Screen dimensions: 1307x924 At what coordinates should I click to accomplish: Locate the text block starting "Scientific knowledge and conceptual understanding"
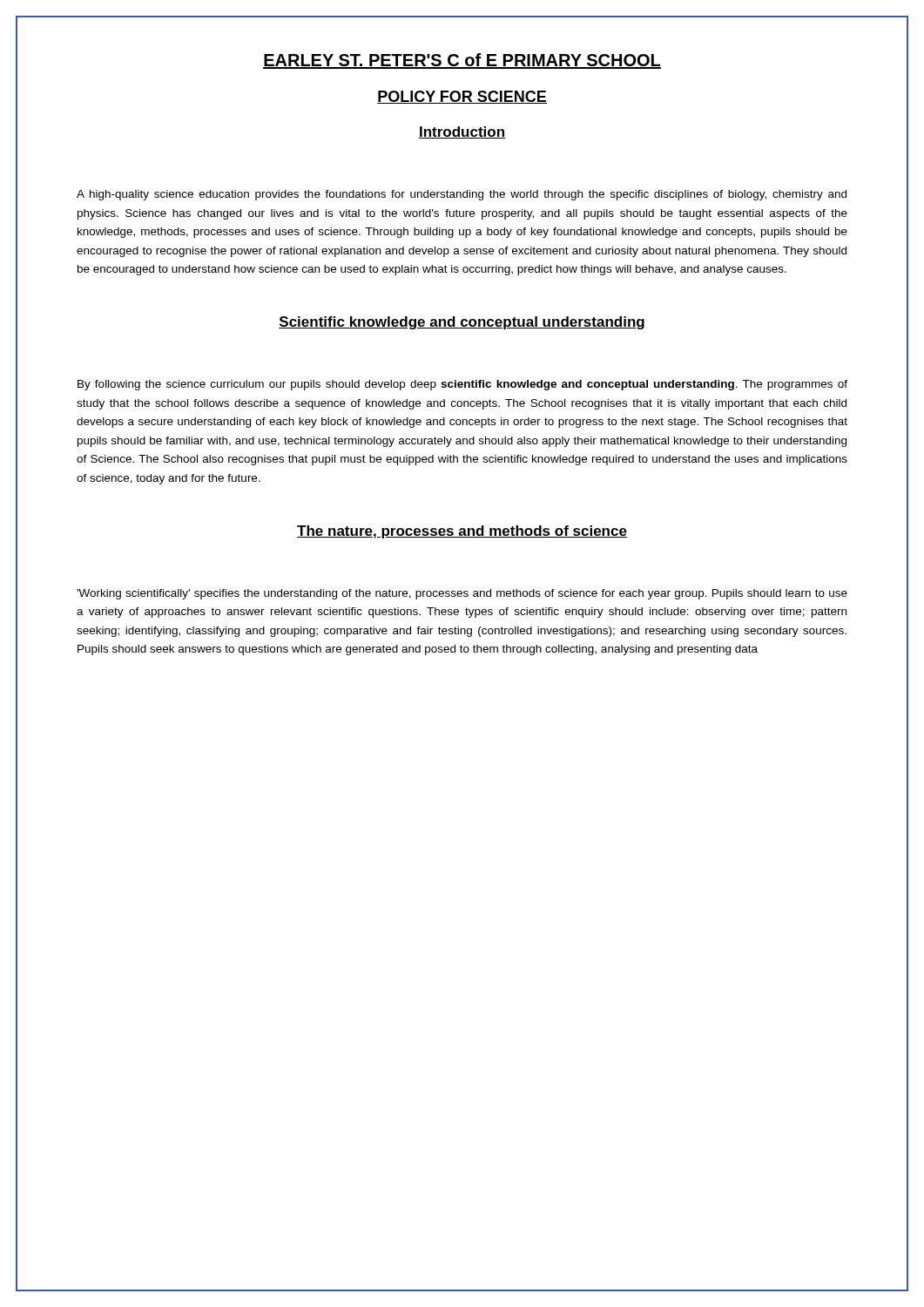tap(462, 322)
